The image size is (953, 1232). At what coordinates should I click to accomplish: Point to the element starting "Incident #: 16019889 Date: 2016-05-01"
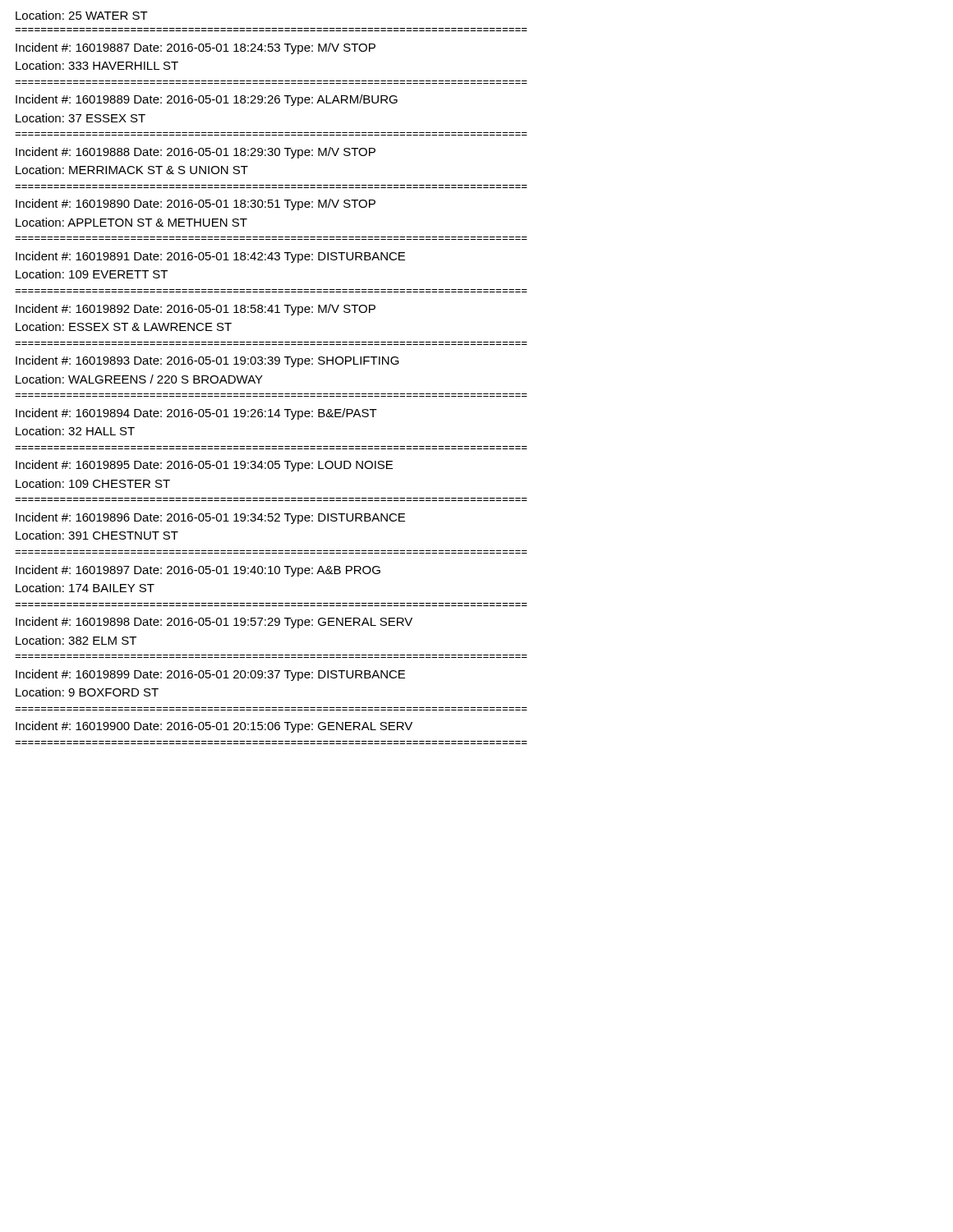[206, 108]
